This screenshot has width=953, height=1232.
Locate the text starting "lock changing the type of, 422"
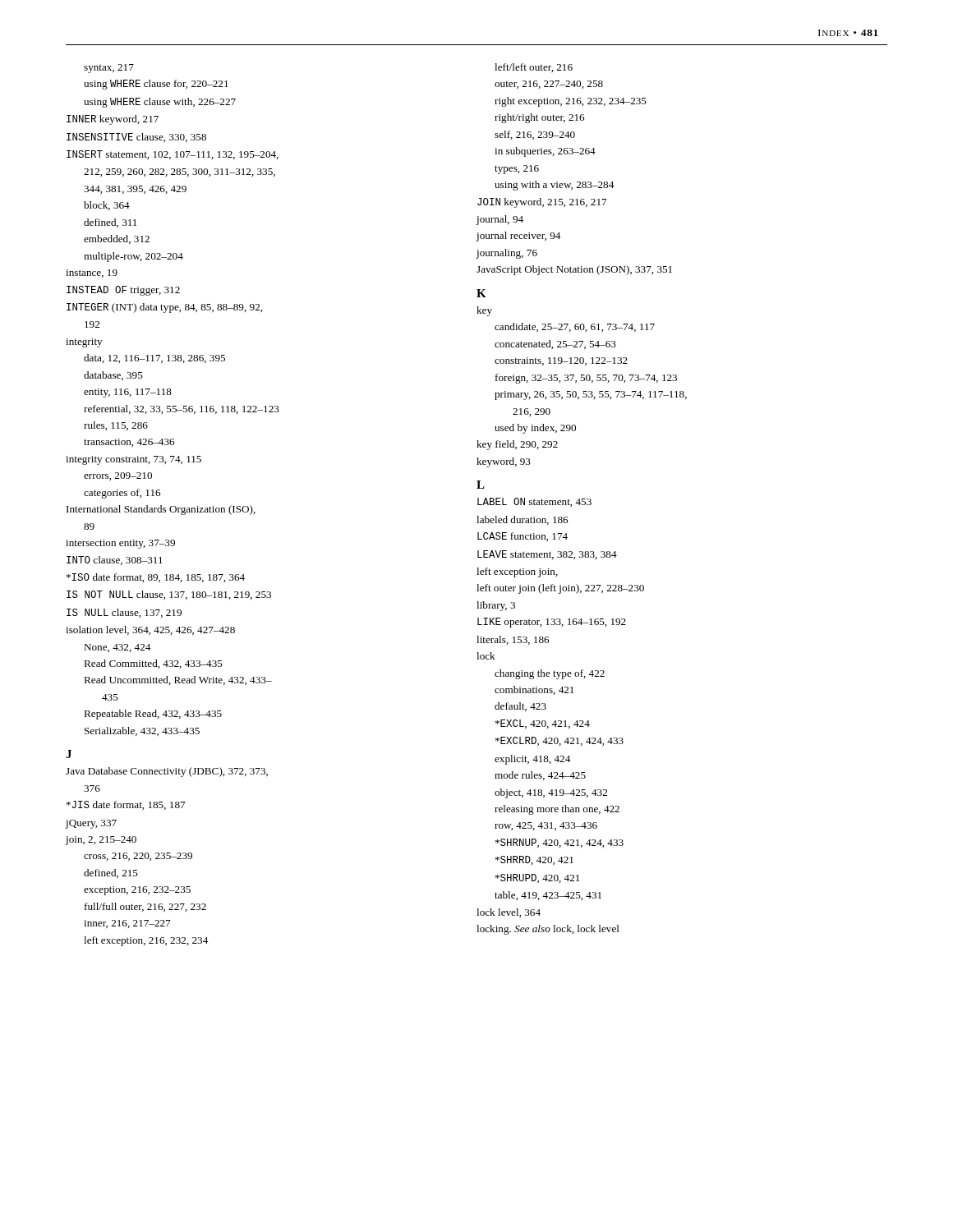[x=486, y=656]
